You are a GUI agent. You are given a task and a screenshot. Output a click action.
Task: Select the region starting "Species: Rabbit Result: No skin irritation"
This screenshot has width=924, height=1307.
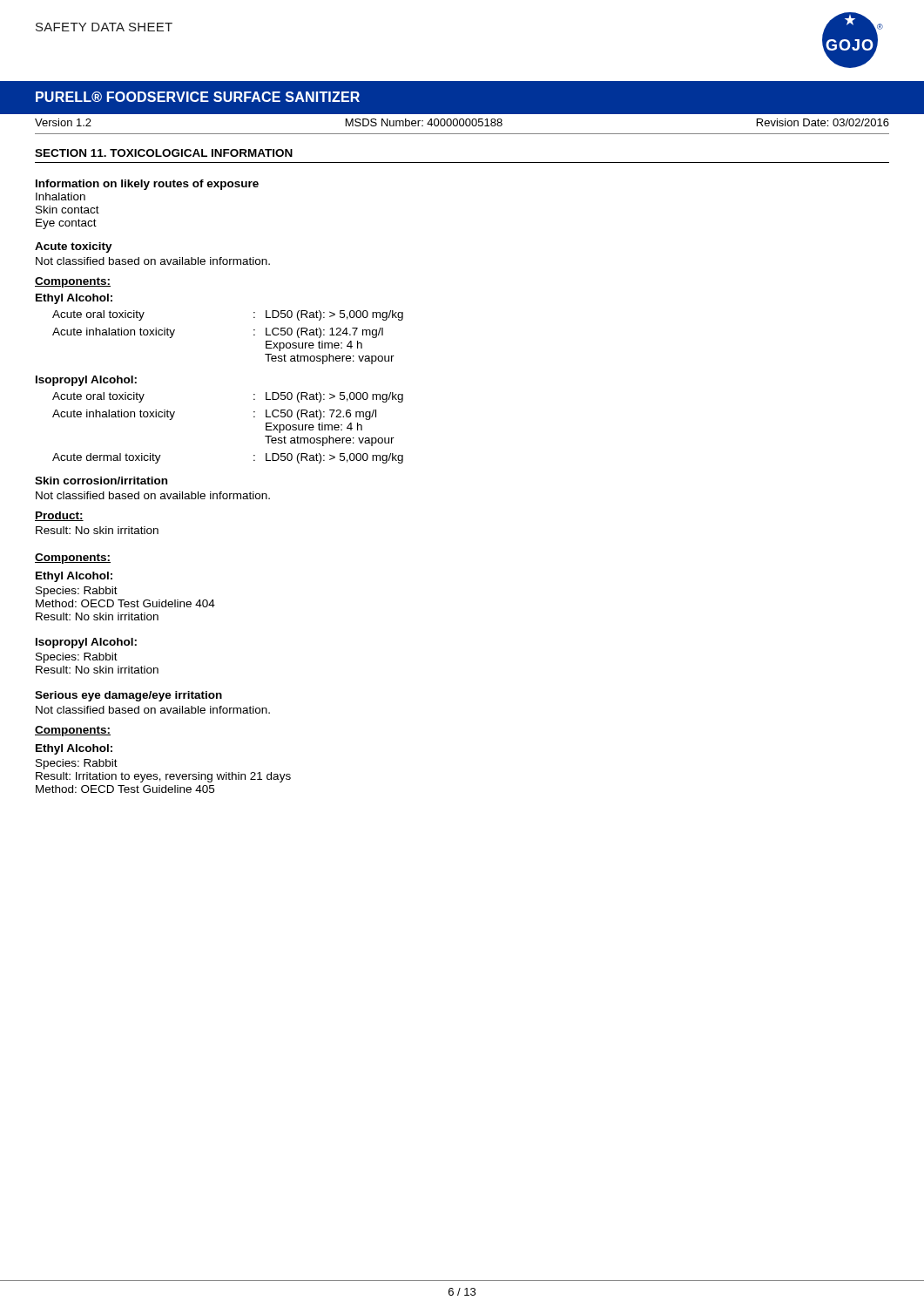97,663
